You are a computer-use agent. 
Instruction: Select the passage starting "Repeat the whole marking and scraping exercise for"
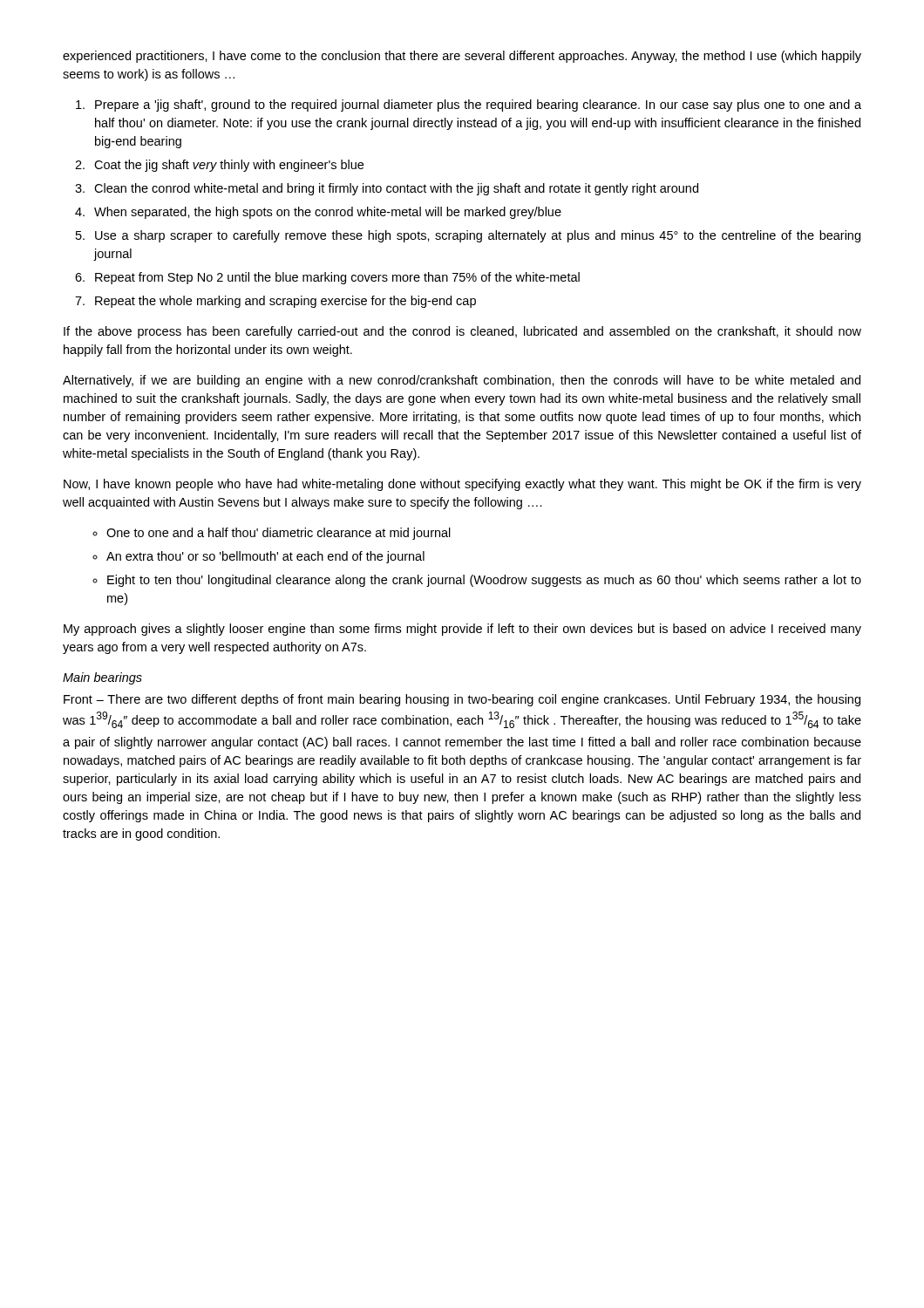pos(285,301)
